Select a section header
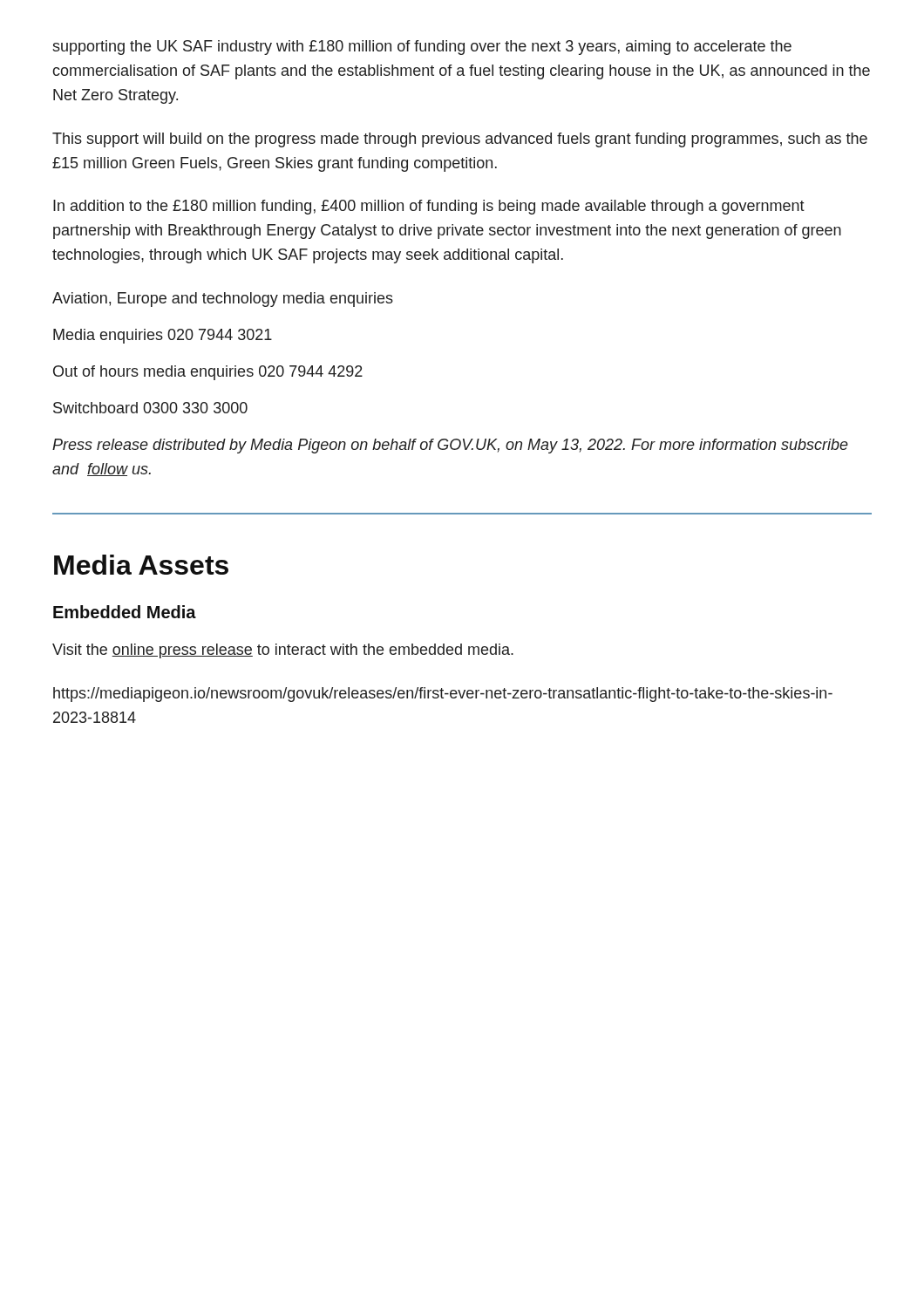Image resolution: width=924 pixels, height=1308 pixels. tap(124, 613)
